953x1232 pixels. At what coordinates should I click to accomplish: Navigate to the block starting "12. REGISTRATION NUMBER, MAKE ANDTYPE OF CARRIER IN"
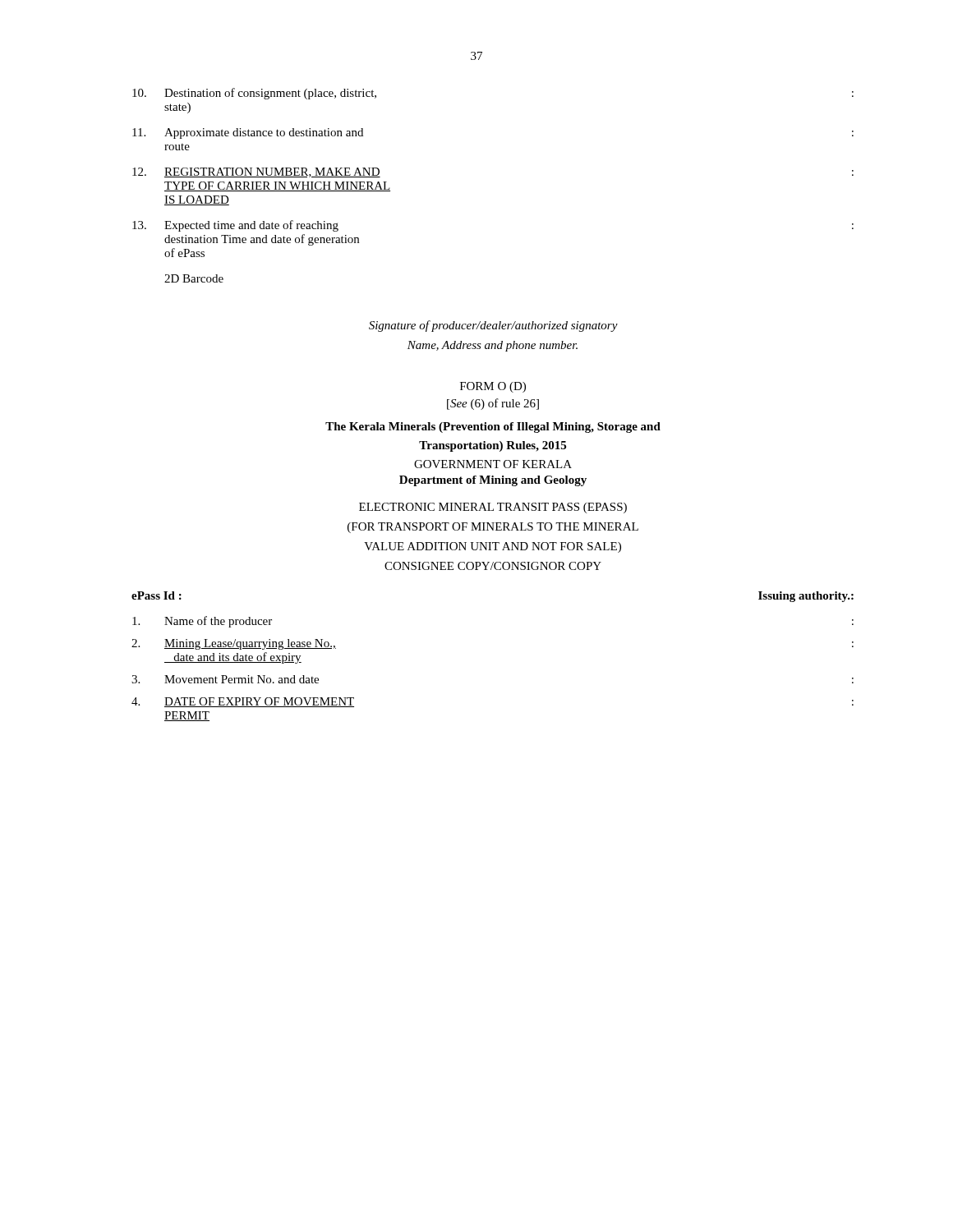236,172
